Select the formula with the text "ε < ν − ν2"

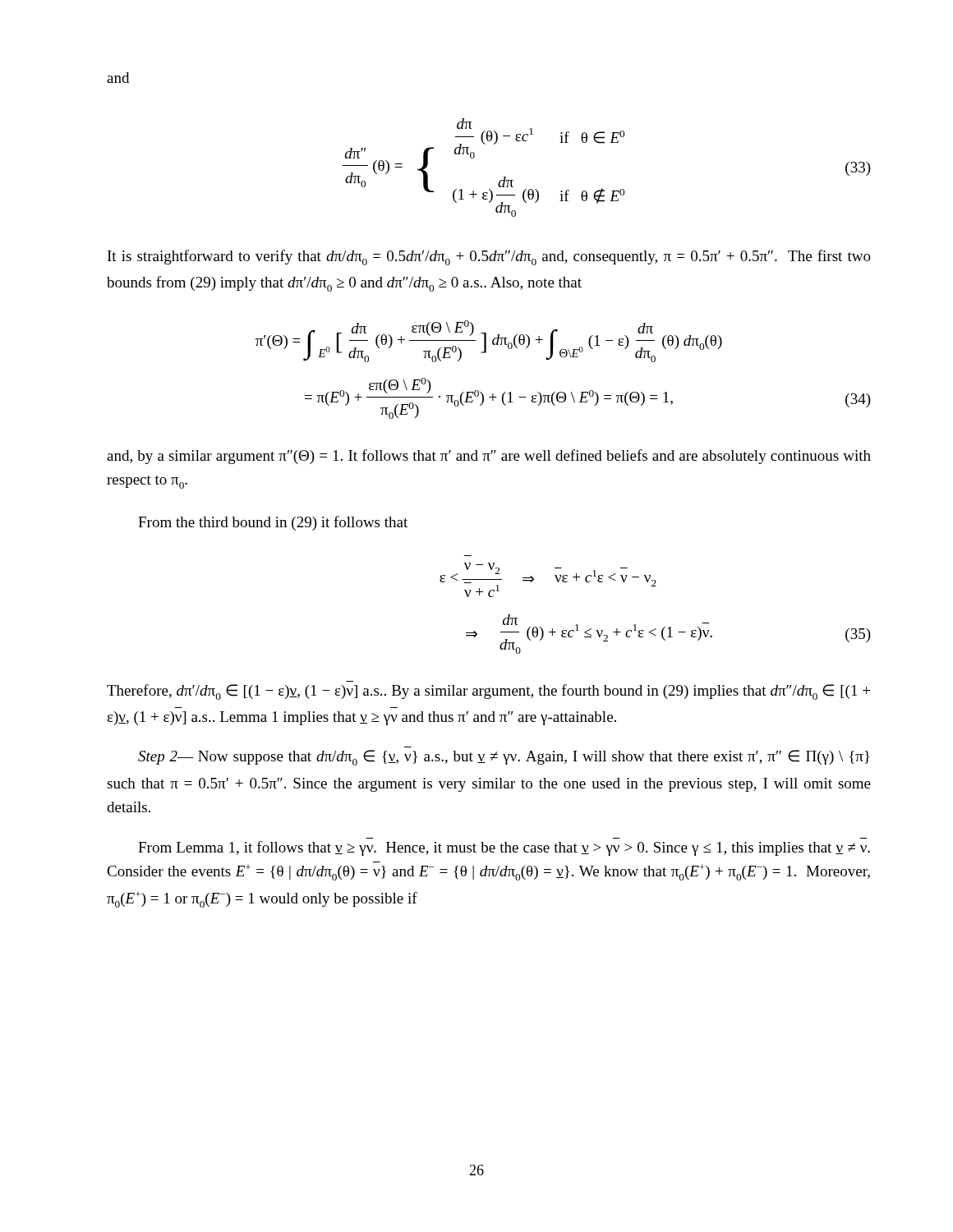click(489, 606)
